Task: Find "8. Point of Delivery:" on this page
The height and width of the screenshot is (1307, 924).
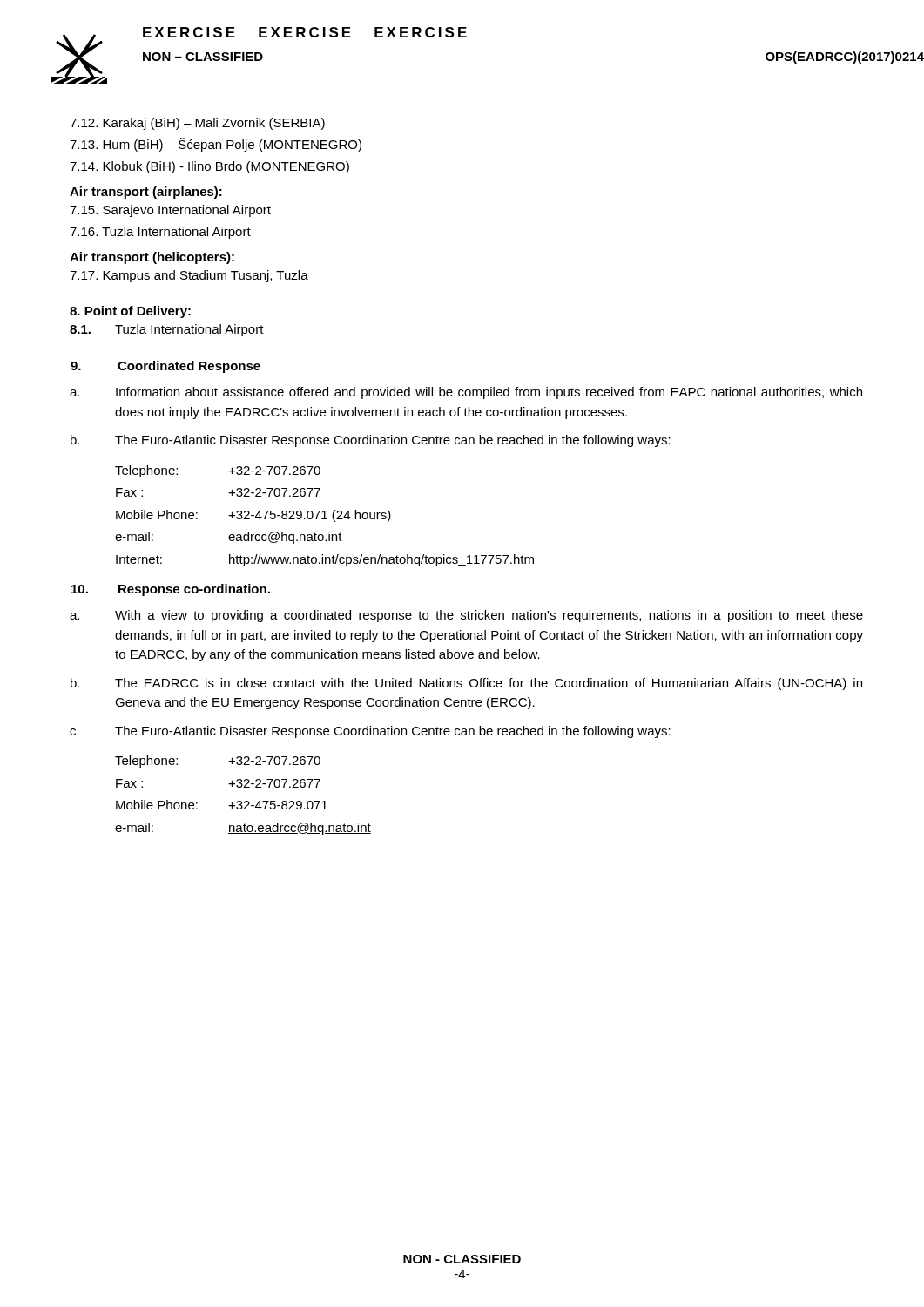Action: tap(131, 311)
